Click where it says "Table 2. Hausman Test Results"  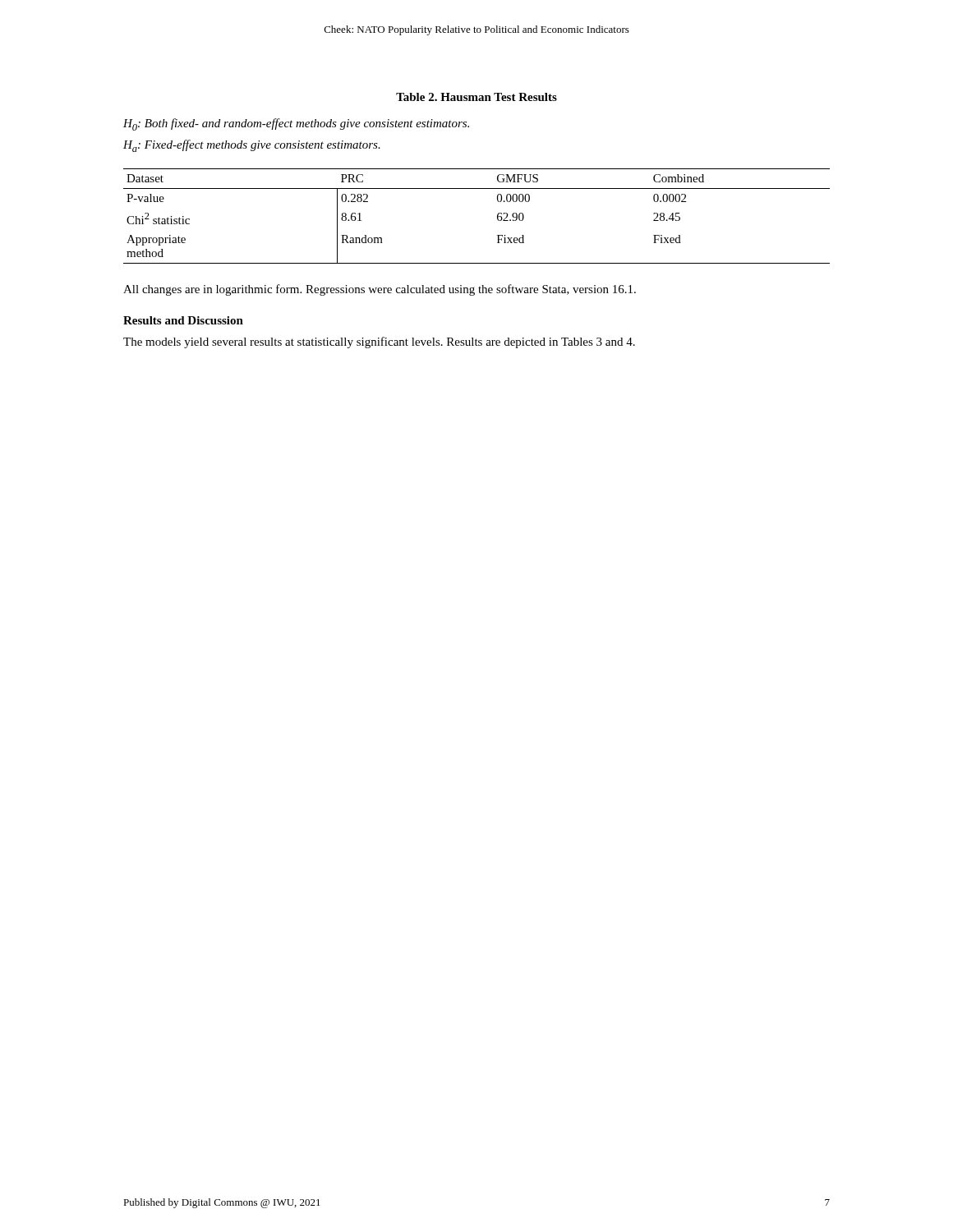coord(476,97)
